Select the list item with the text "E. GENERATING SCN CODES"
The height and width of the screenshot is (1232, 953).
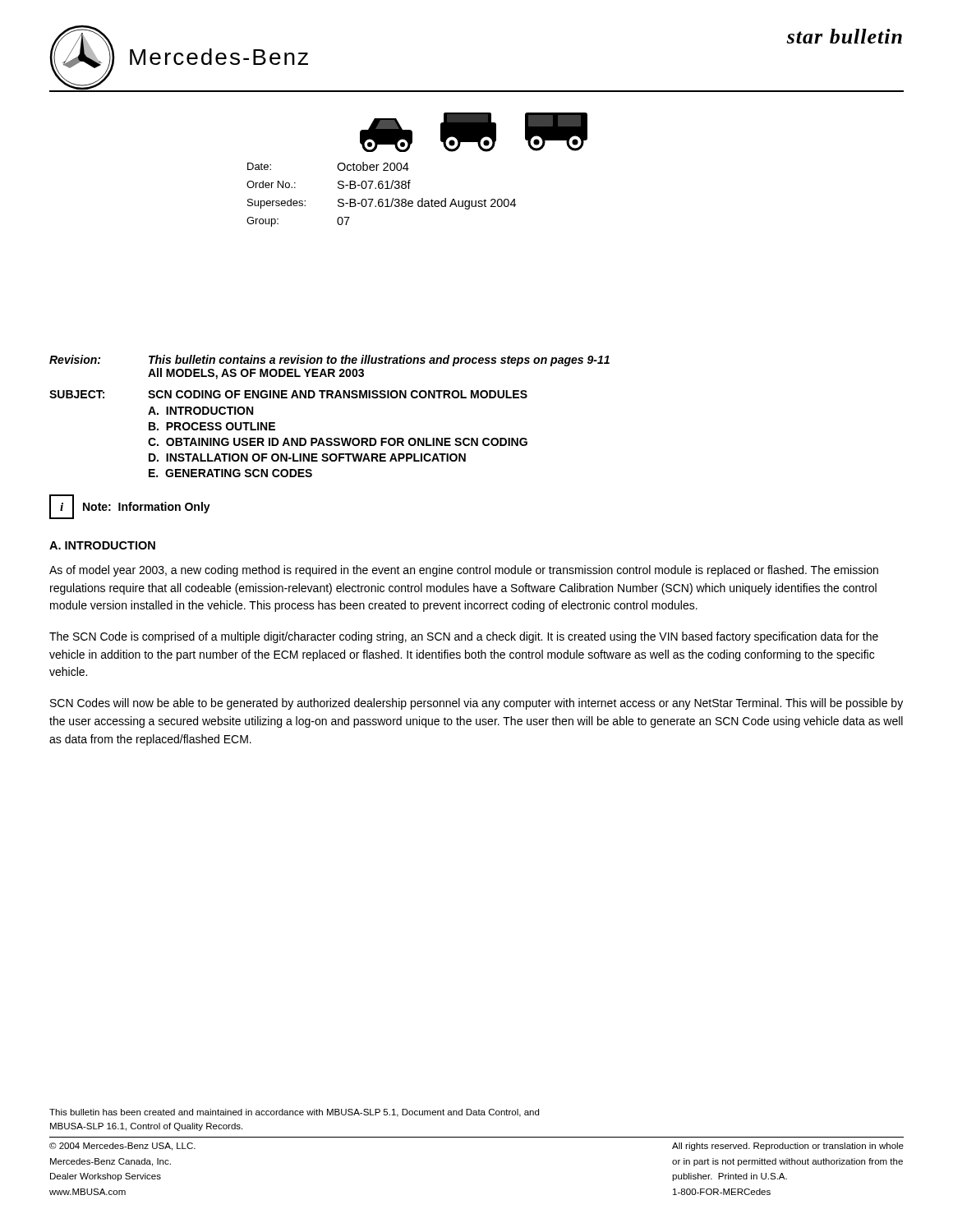pos(230,473)
